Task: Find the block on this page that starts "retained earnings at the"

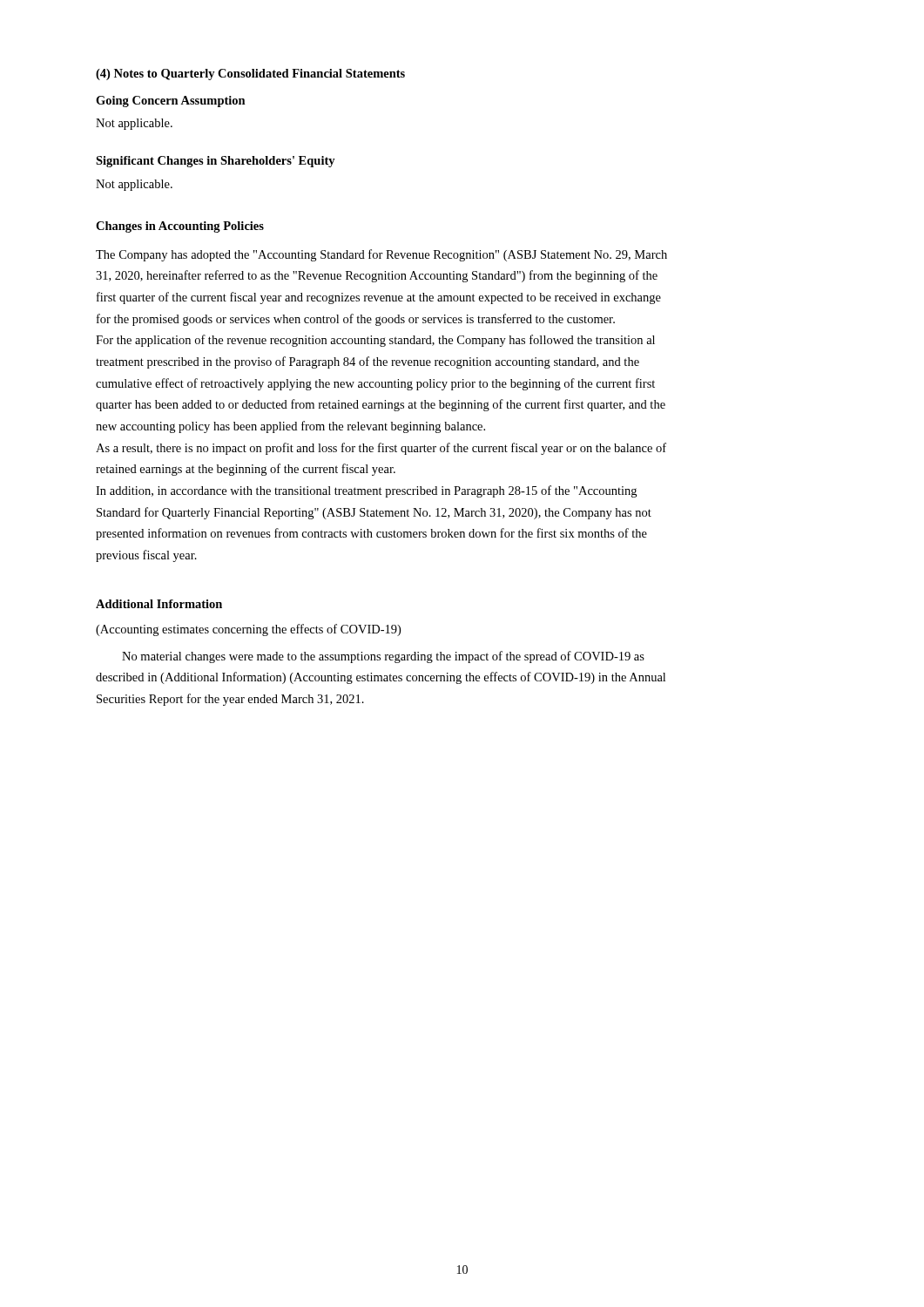Action: pos(246,469)
